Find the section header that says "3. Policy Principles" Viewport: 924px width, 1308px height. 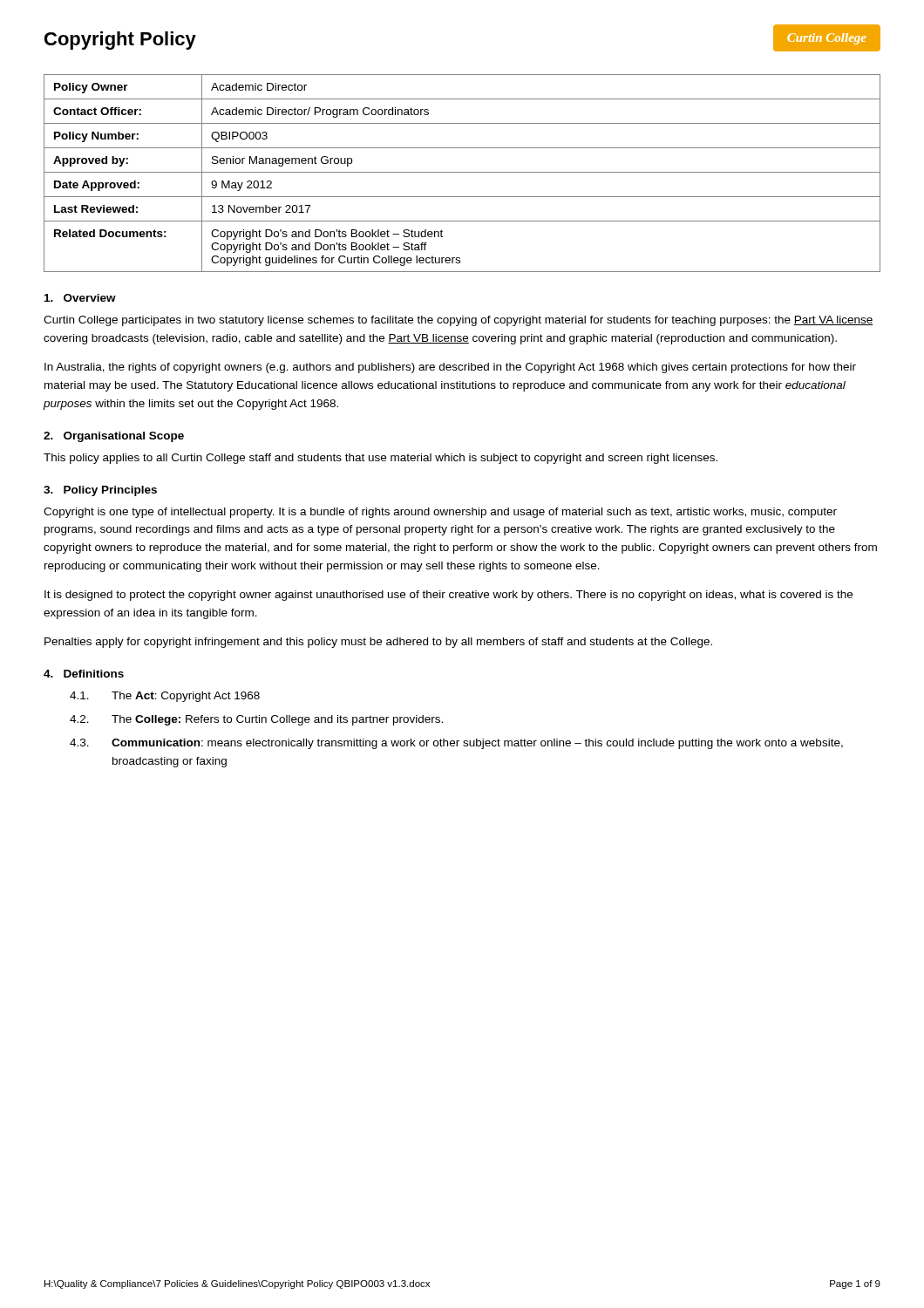point(100,489)
